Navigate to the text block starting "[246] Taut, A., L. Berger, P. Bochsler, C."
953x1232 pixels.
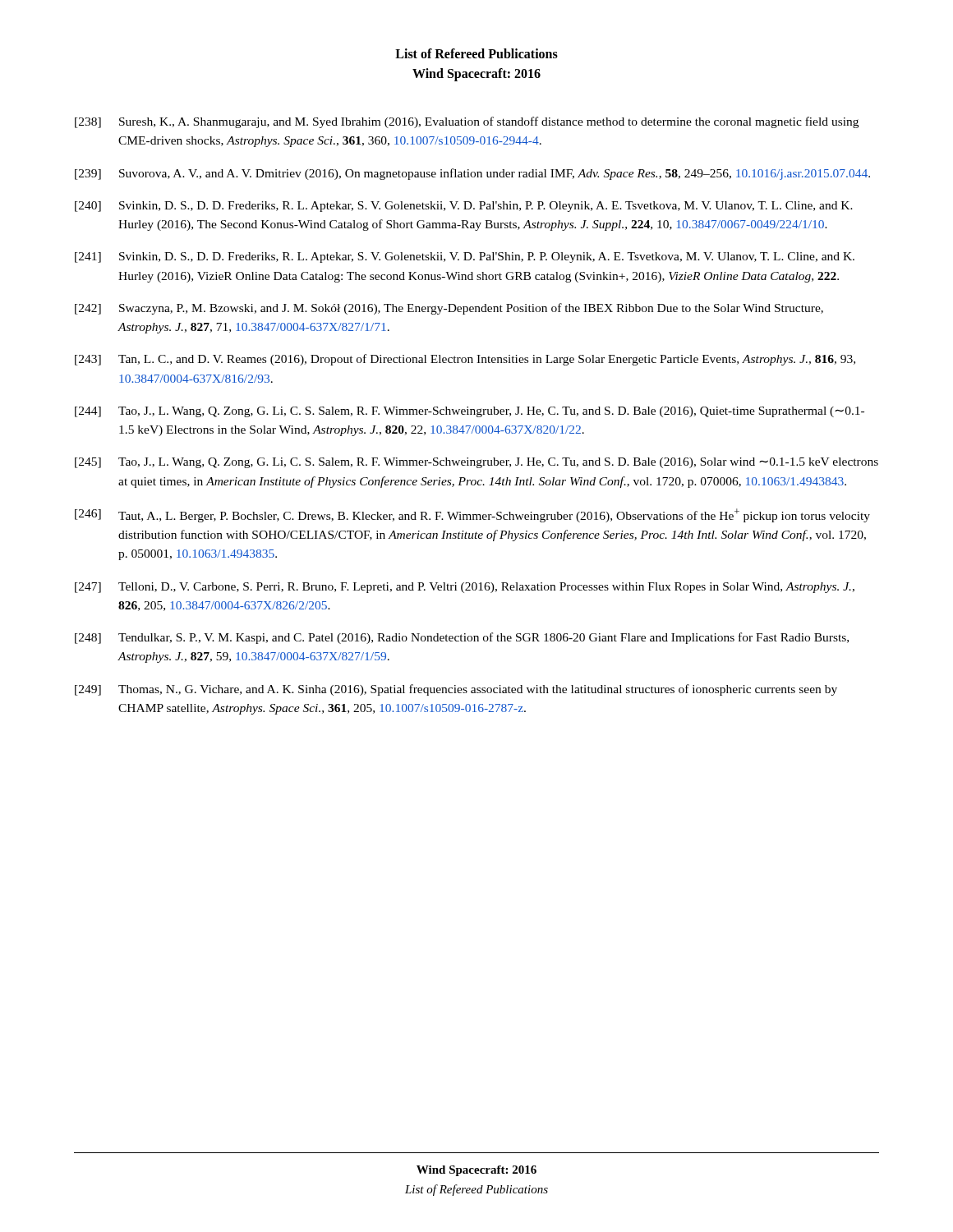coord(476,533)
